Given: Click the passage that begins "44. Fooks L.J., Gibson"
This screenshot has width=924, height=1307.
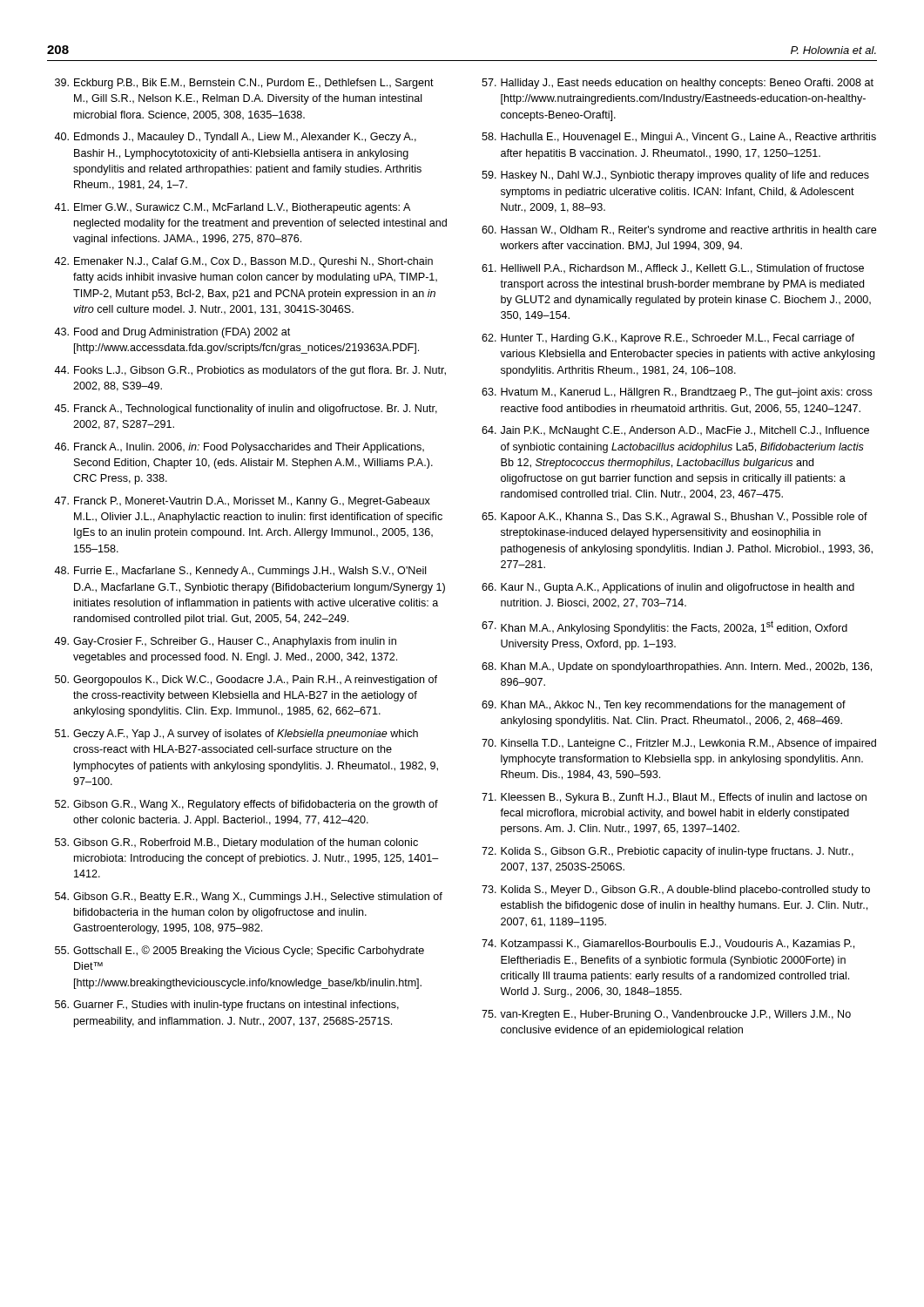Looking at the screenshot, I should point(248,378).
